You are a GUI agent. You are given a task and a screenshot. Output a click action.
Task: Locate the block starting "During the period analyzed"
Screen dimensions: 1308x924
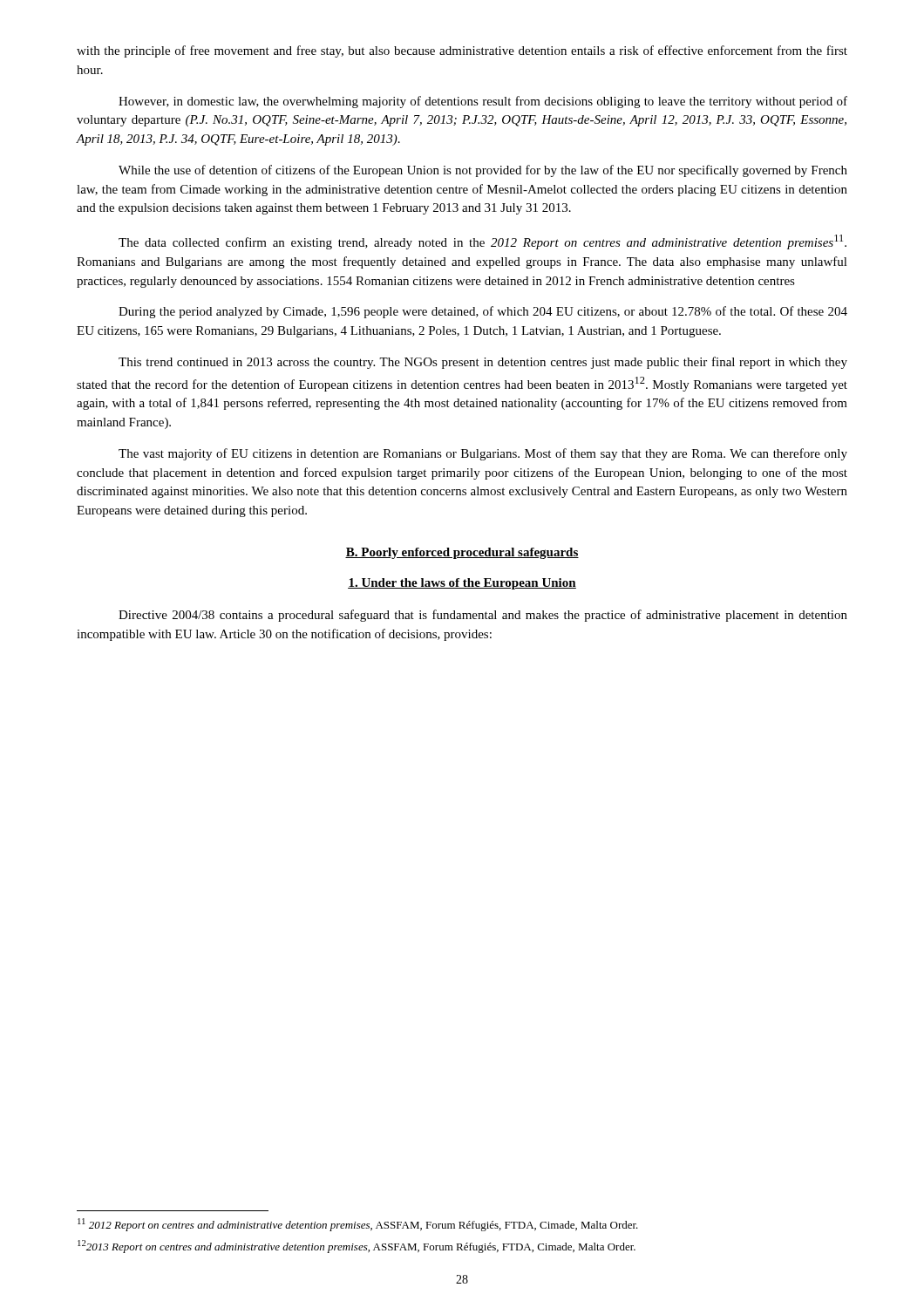coord(462,322)
